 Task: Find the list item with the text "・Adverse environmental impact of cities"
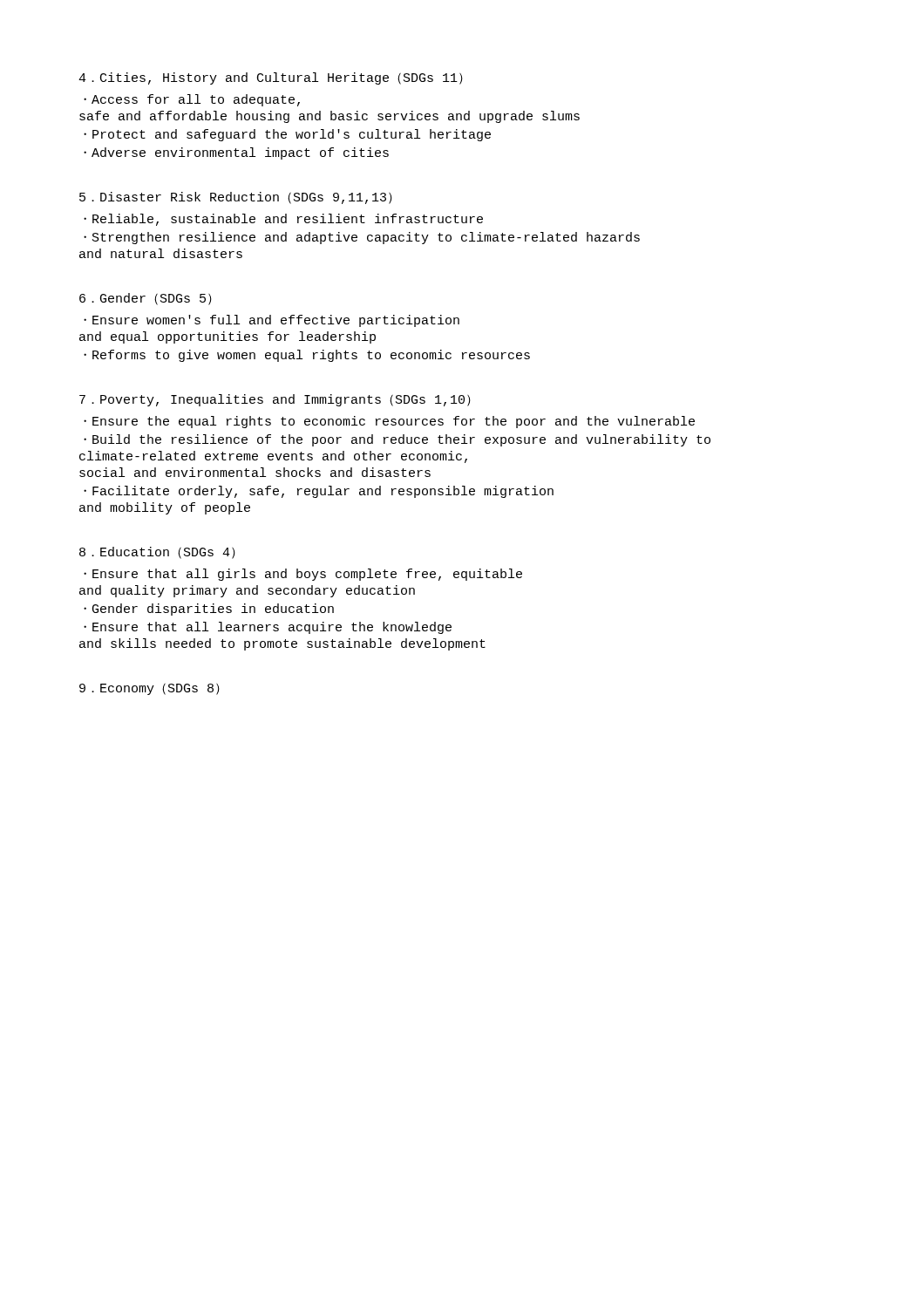pyautogui.click(x=234, y=154)
